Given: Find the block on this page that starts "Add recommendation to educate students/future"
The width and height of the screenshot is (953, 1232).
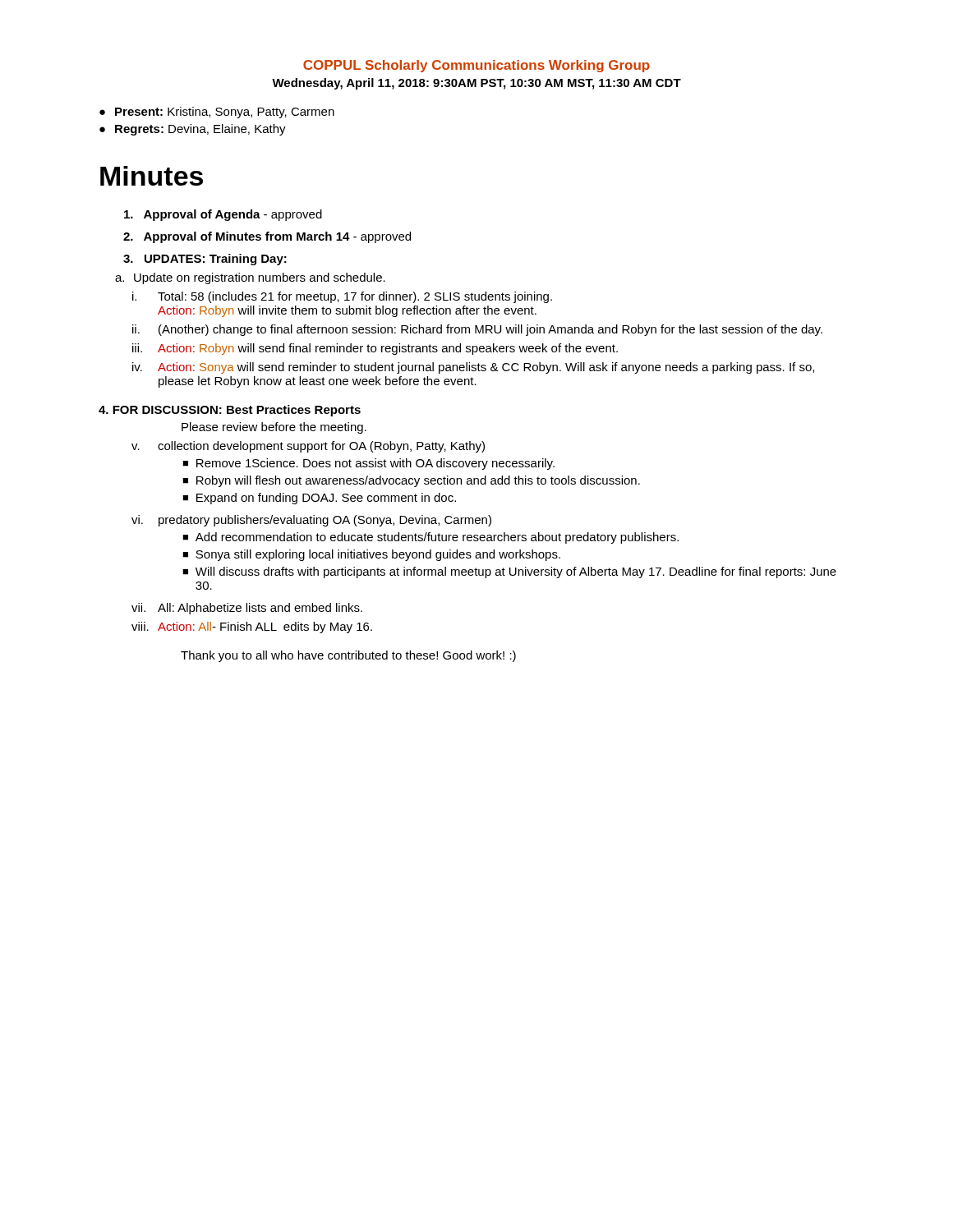Looking at the screenshot, I should [438, 537].
